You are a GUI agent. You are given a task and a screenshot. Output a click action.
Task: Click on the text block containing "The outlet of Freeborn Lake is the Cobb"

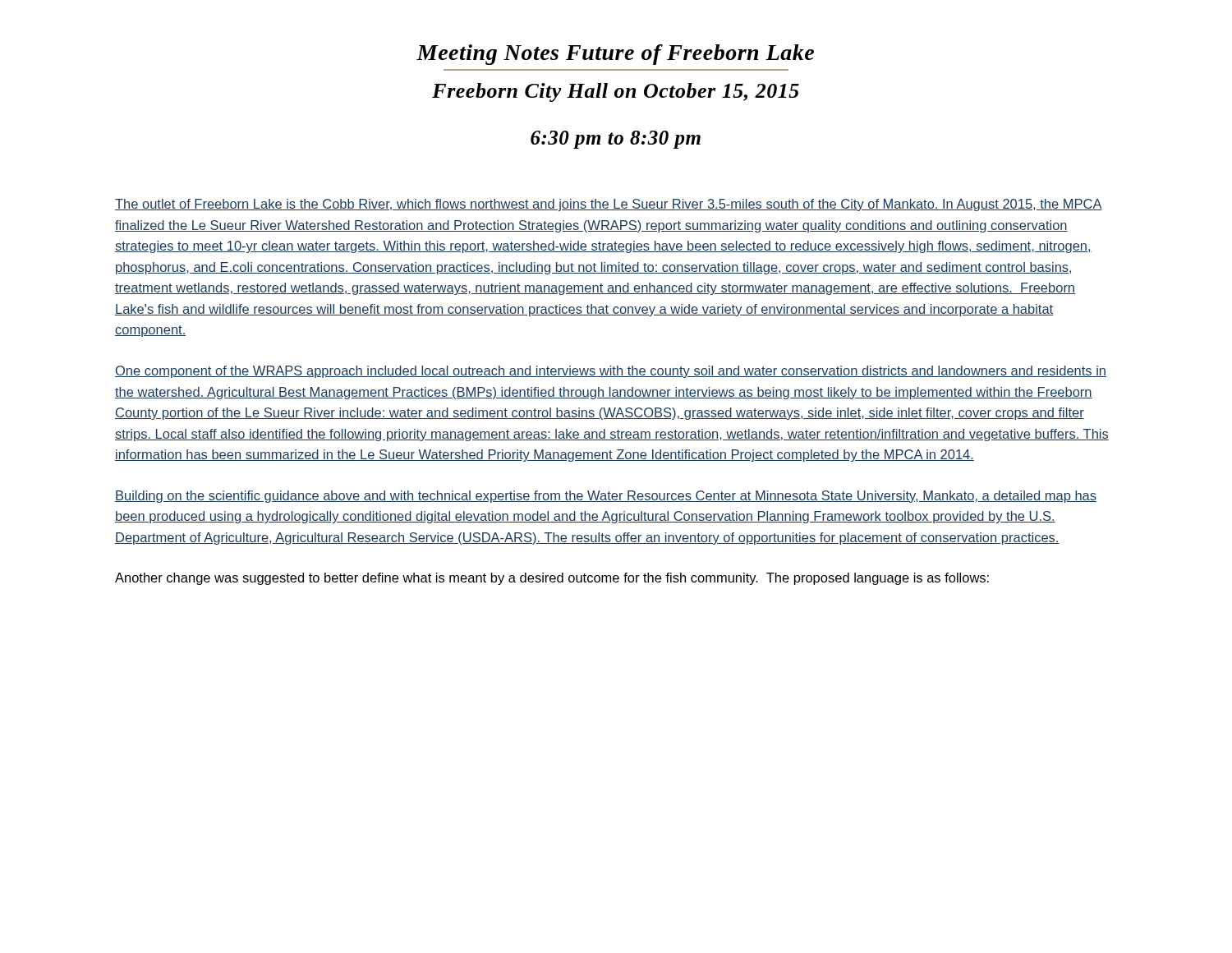tap(608, 267)
